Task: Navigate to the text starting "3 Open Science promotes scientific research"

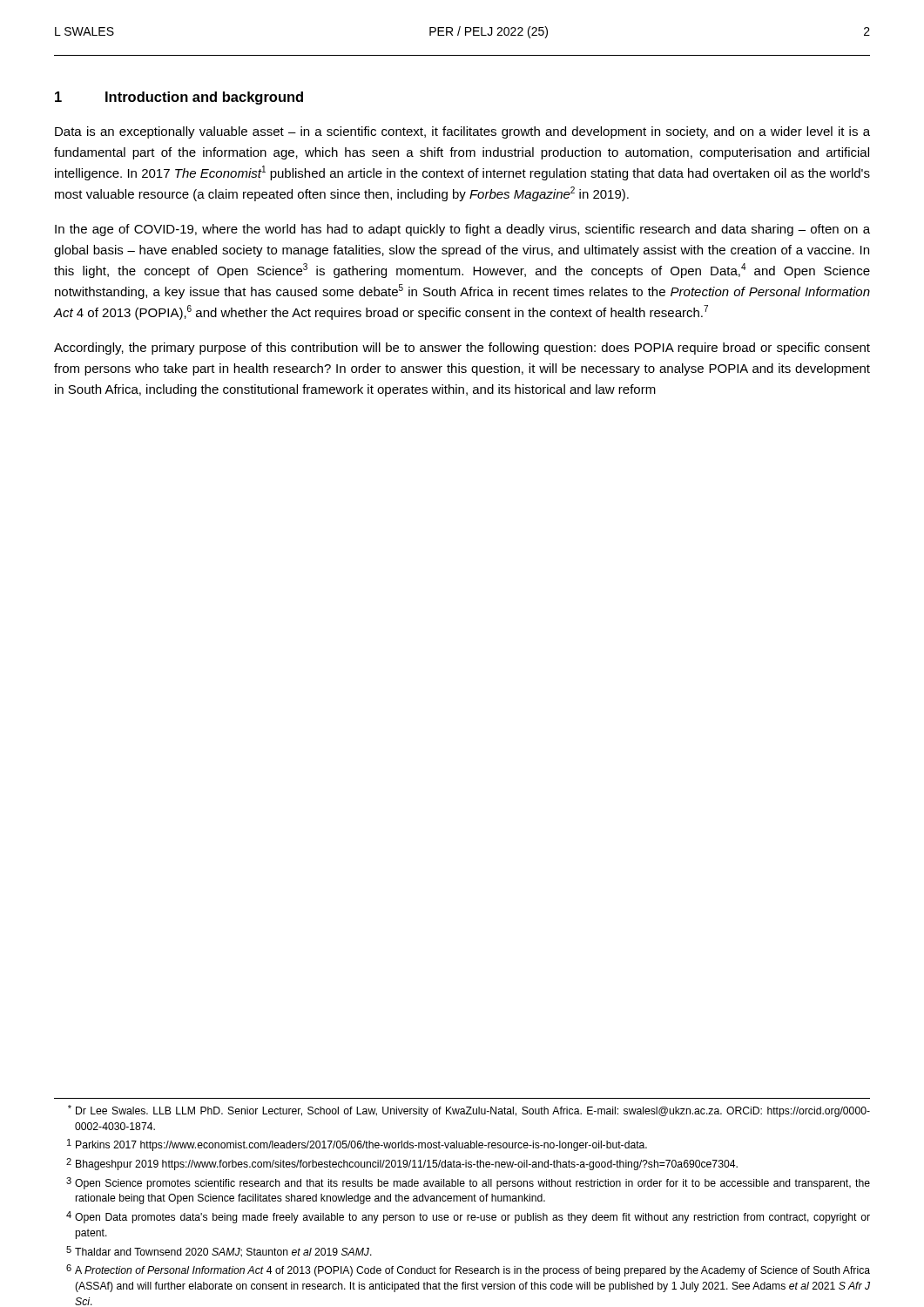Action: click(x=462, y=1191)
